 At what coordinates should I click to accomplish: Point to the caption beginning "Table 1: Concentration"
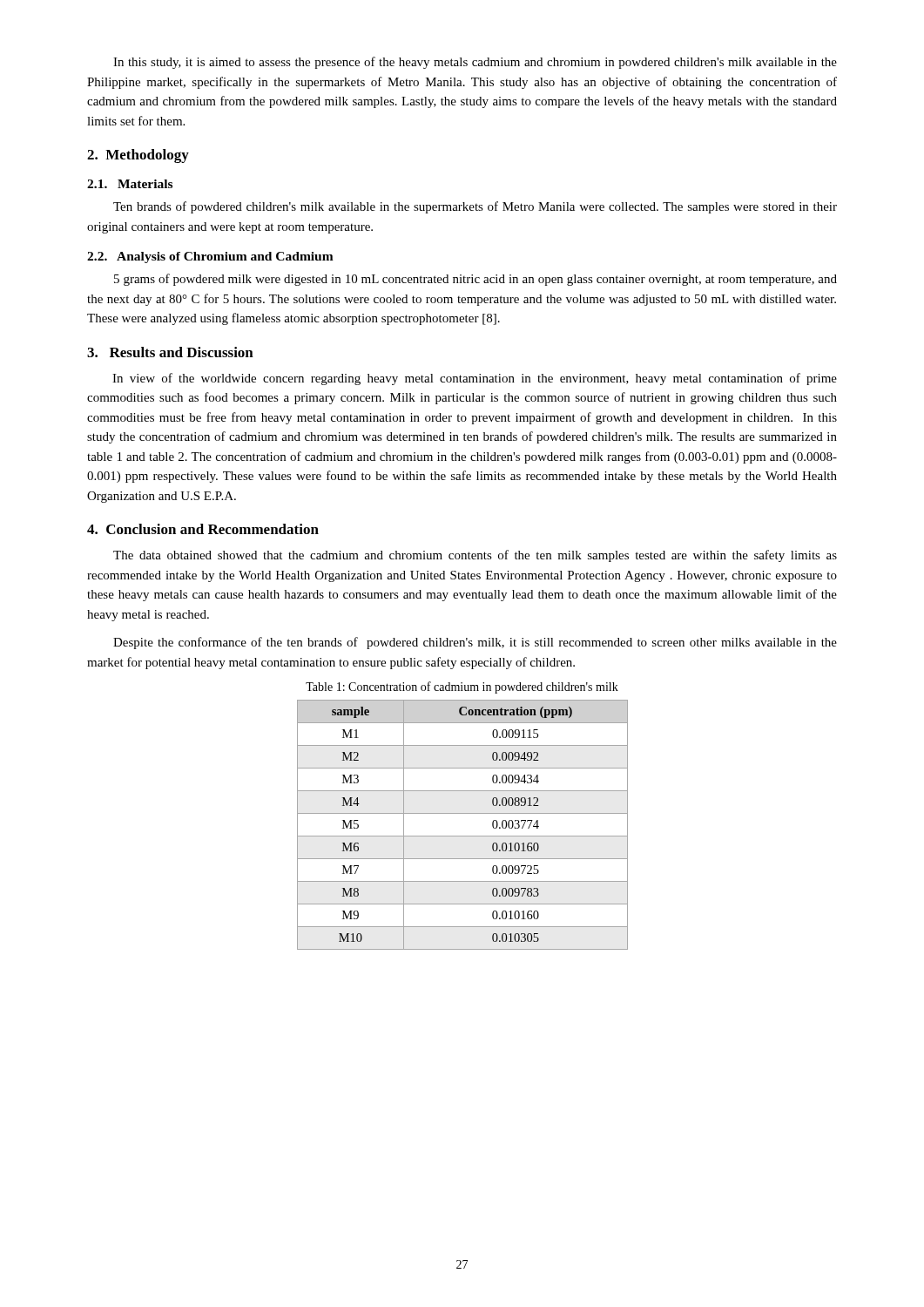(462, 687)
